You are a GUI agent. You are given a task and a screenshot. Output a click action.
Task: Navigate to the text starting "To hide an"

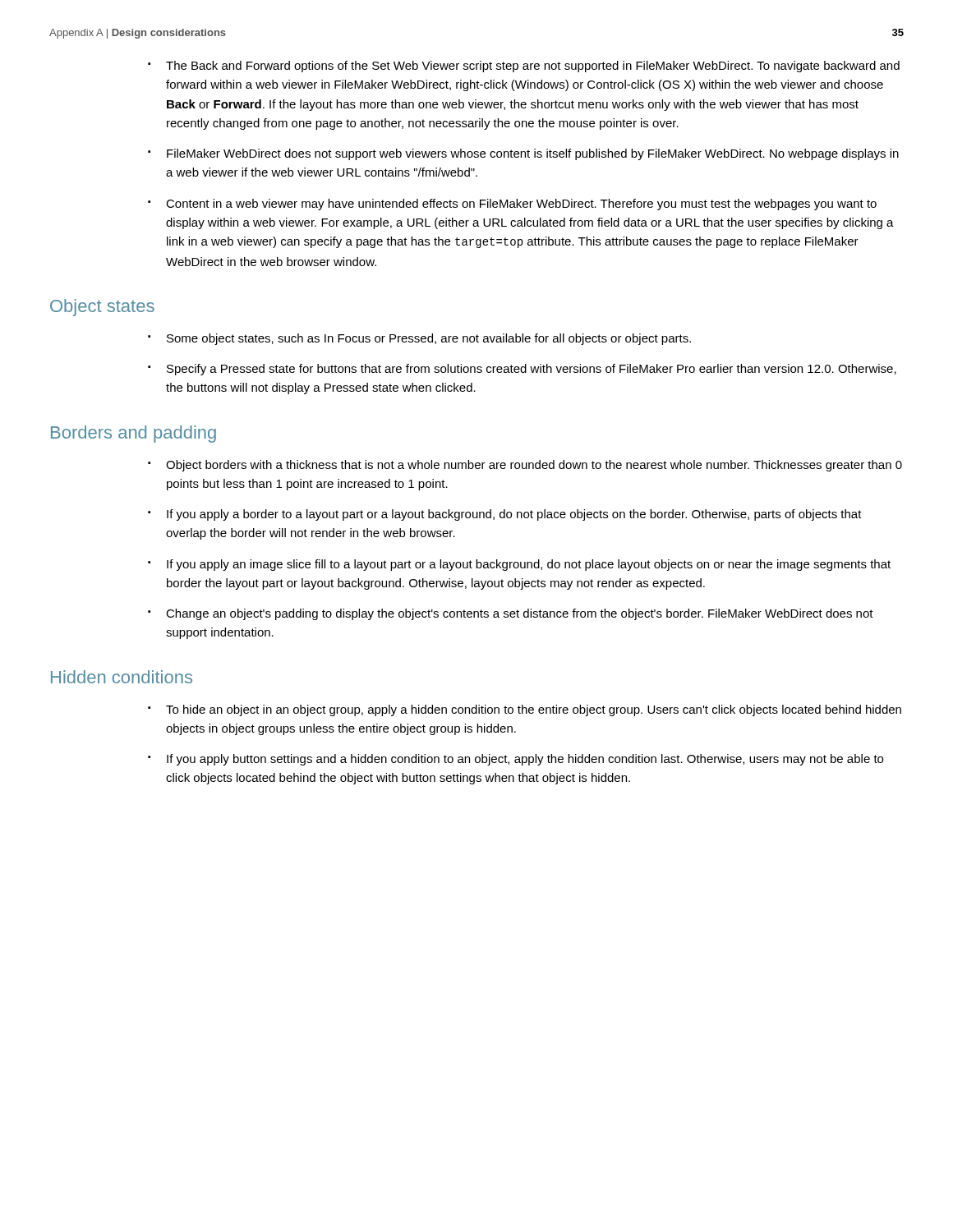pyautogui.click(x=534, y=719)
